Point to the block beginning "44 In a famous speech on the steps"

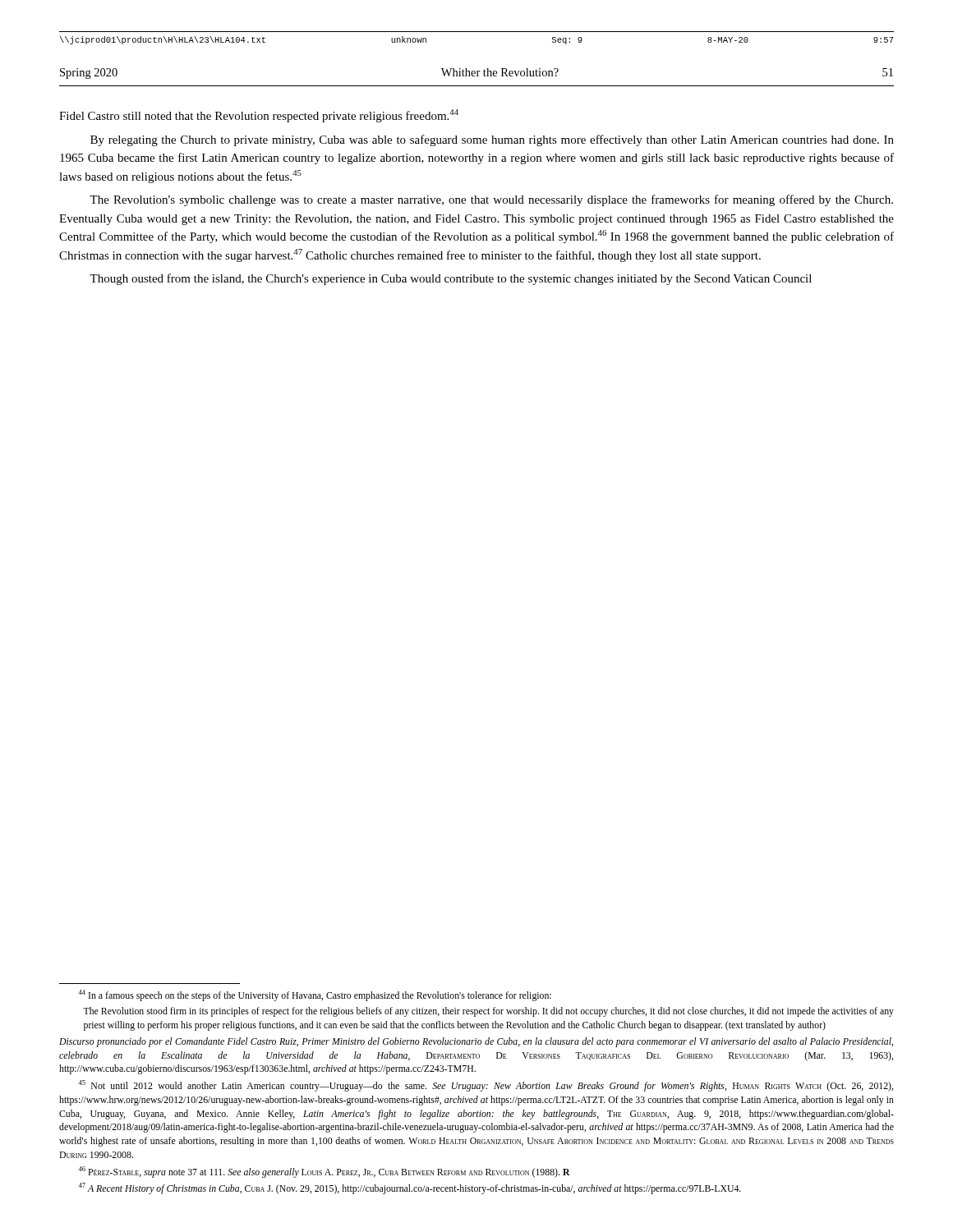[476, 1032]
